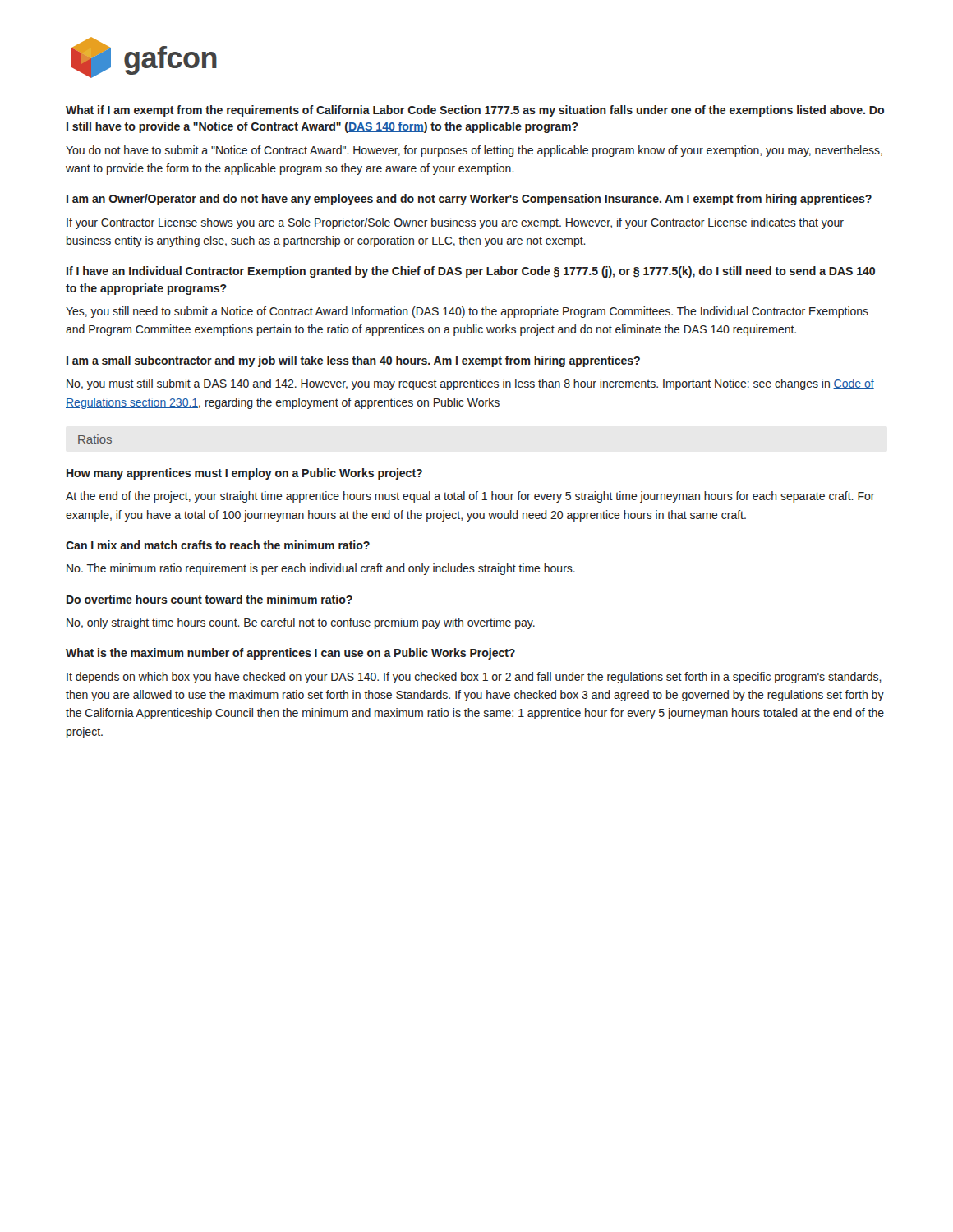This screenshot has height=1232, width=953.
Task: Click on the block starting "Can I mix"
Action: point(218,545)
